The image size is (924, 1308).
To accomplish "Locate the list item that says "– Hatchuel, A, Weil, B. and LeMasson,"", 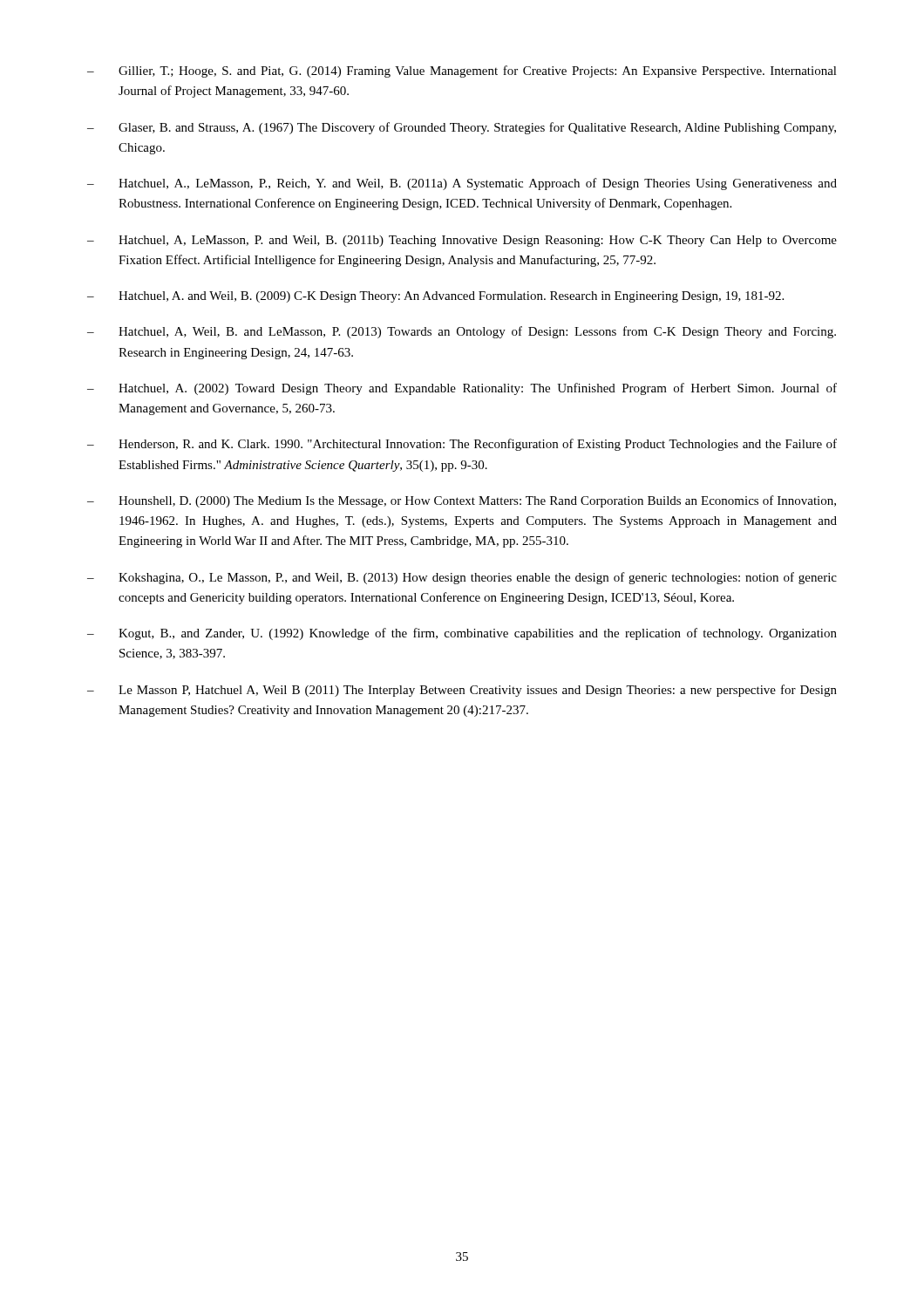I will click(462, 342).
